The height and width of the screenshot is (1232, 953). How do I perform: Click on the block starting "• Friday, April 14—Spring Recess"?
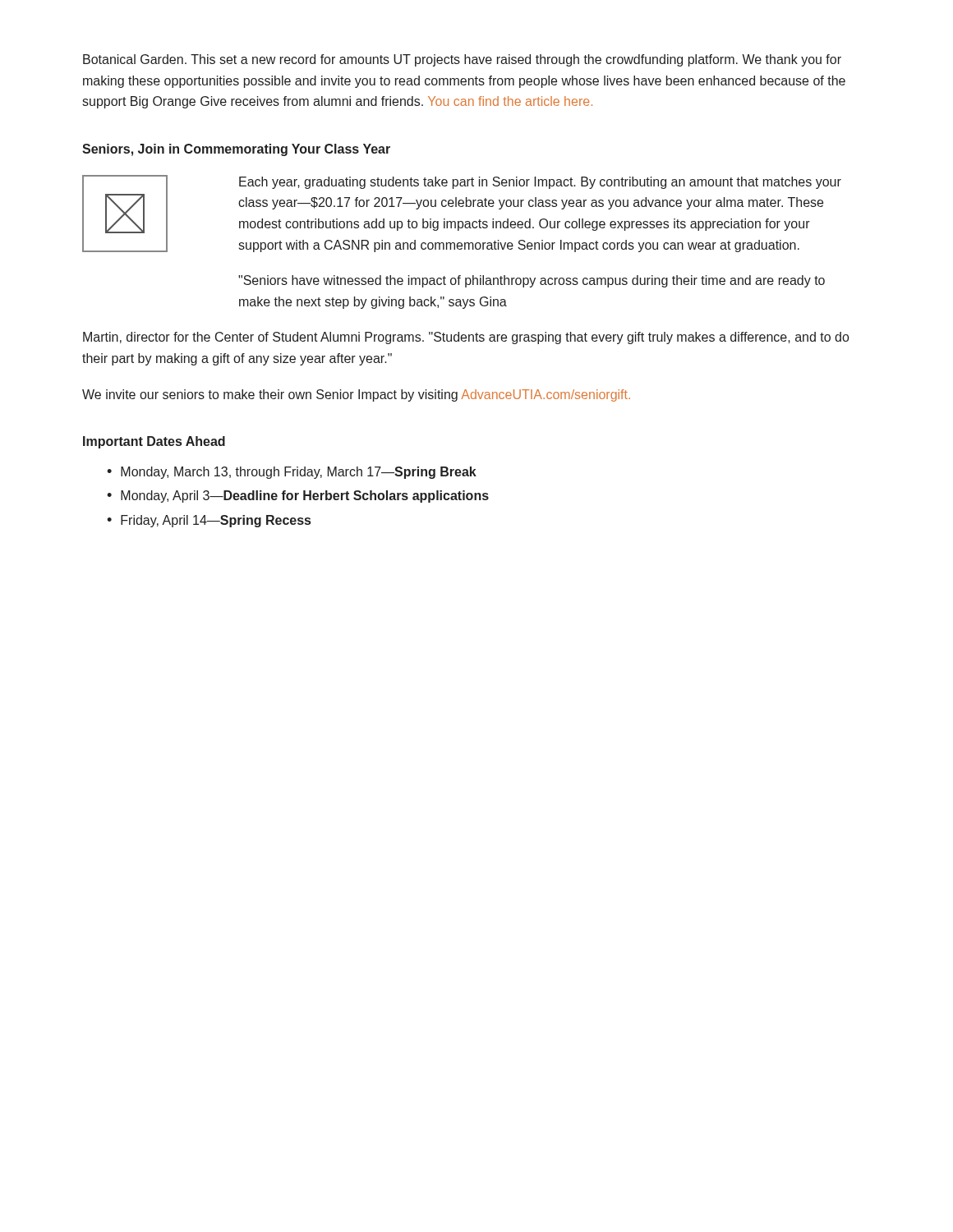click(x=209, y=520)
